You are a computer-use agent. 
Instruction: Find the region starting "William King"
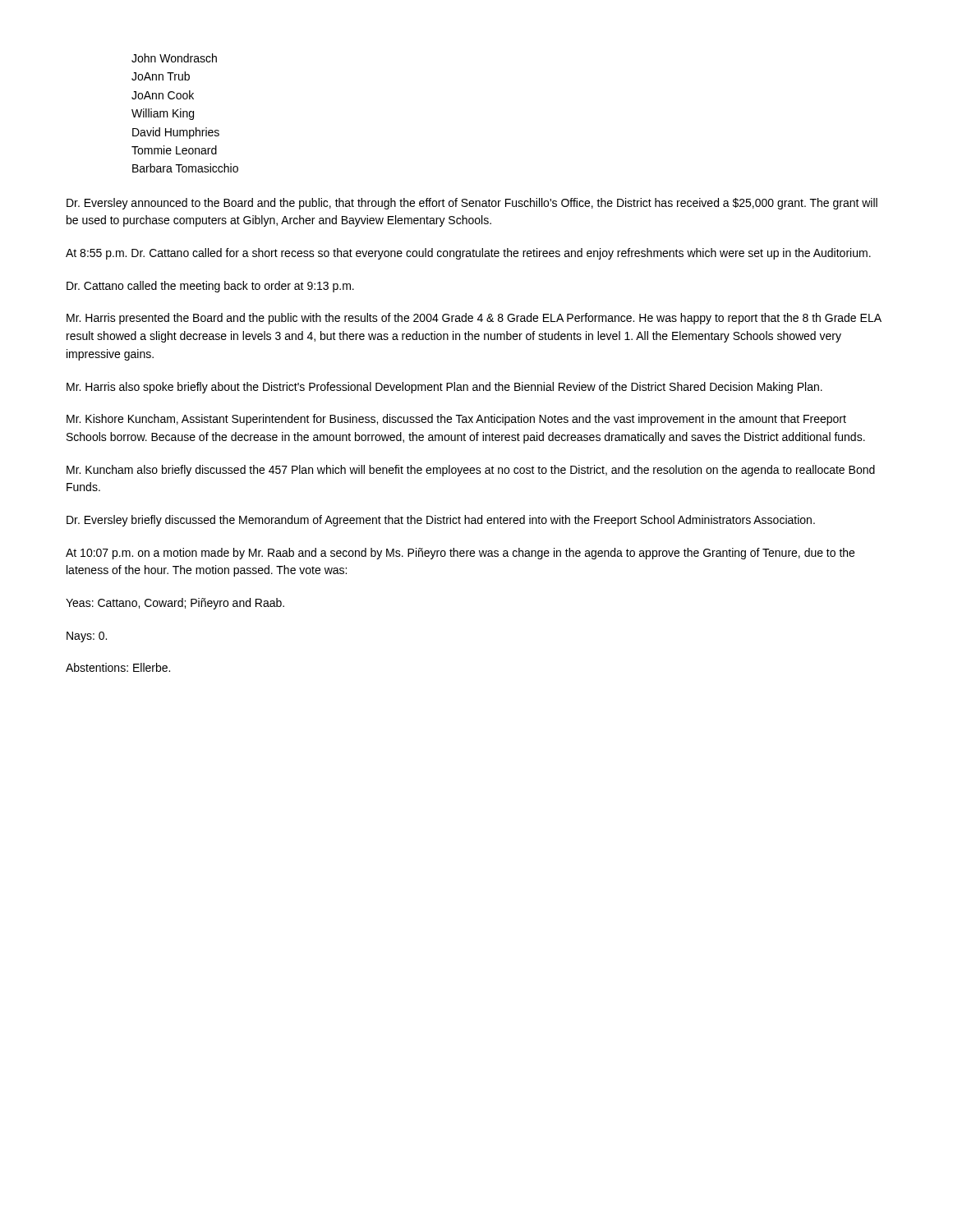point(163,113)
